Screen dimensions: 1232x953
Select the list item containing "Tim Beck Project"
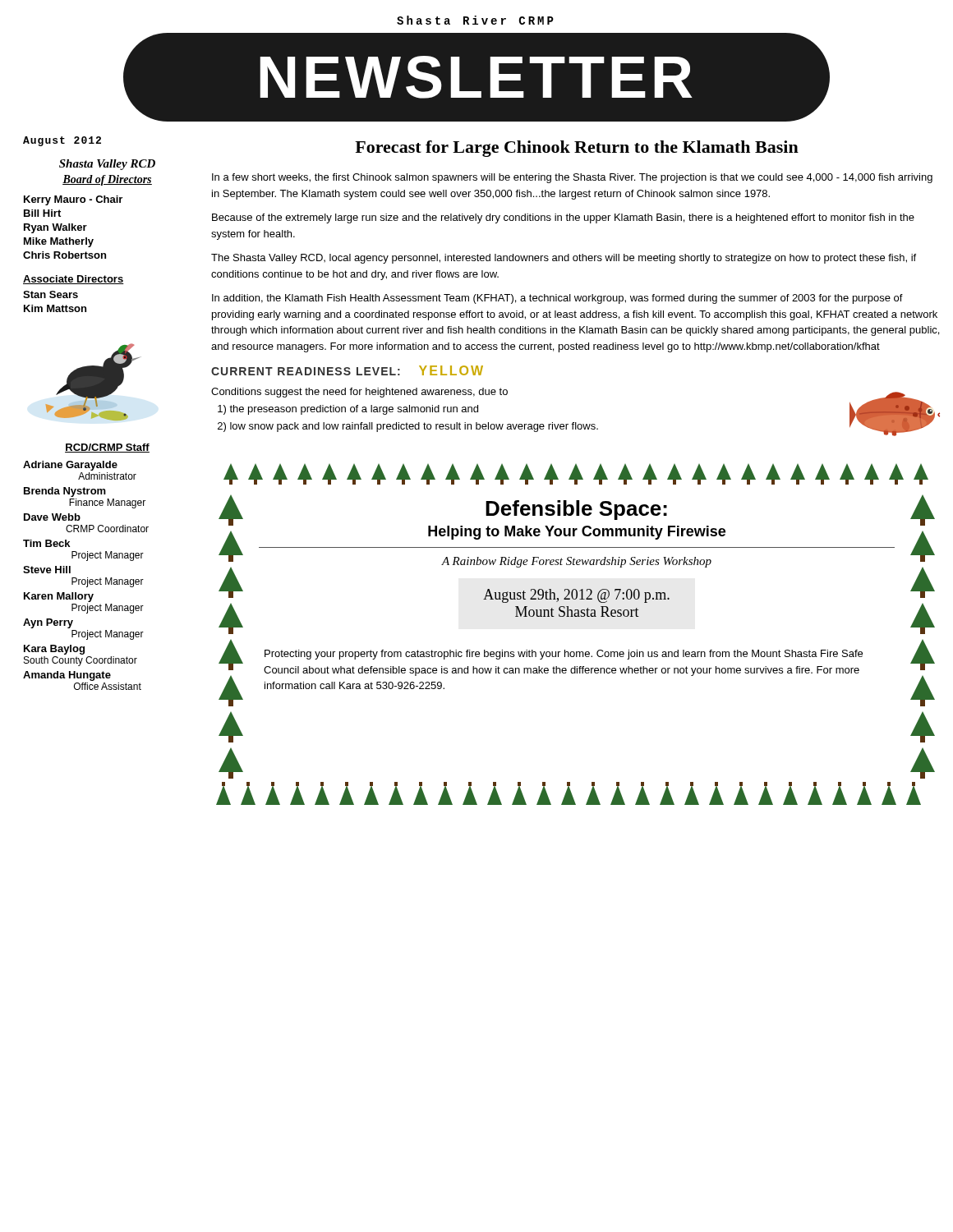click(x=107, y=549)
